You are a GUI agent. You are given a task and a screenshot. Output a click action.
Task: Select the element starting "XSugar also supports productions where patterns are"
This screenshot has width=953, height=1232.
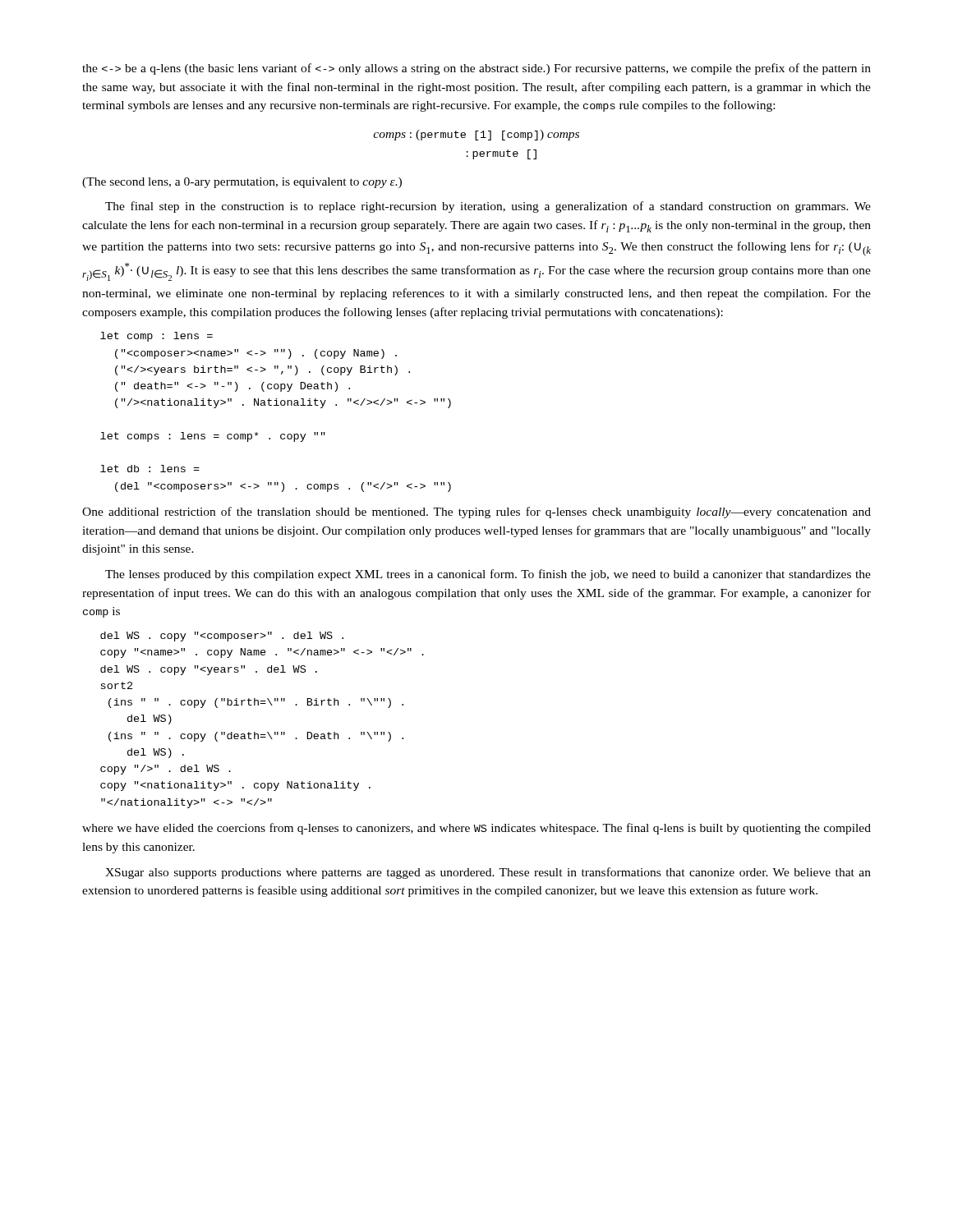click(476, 882)
